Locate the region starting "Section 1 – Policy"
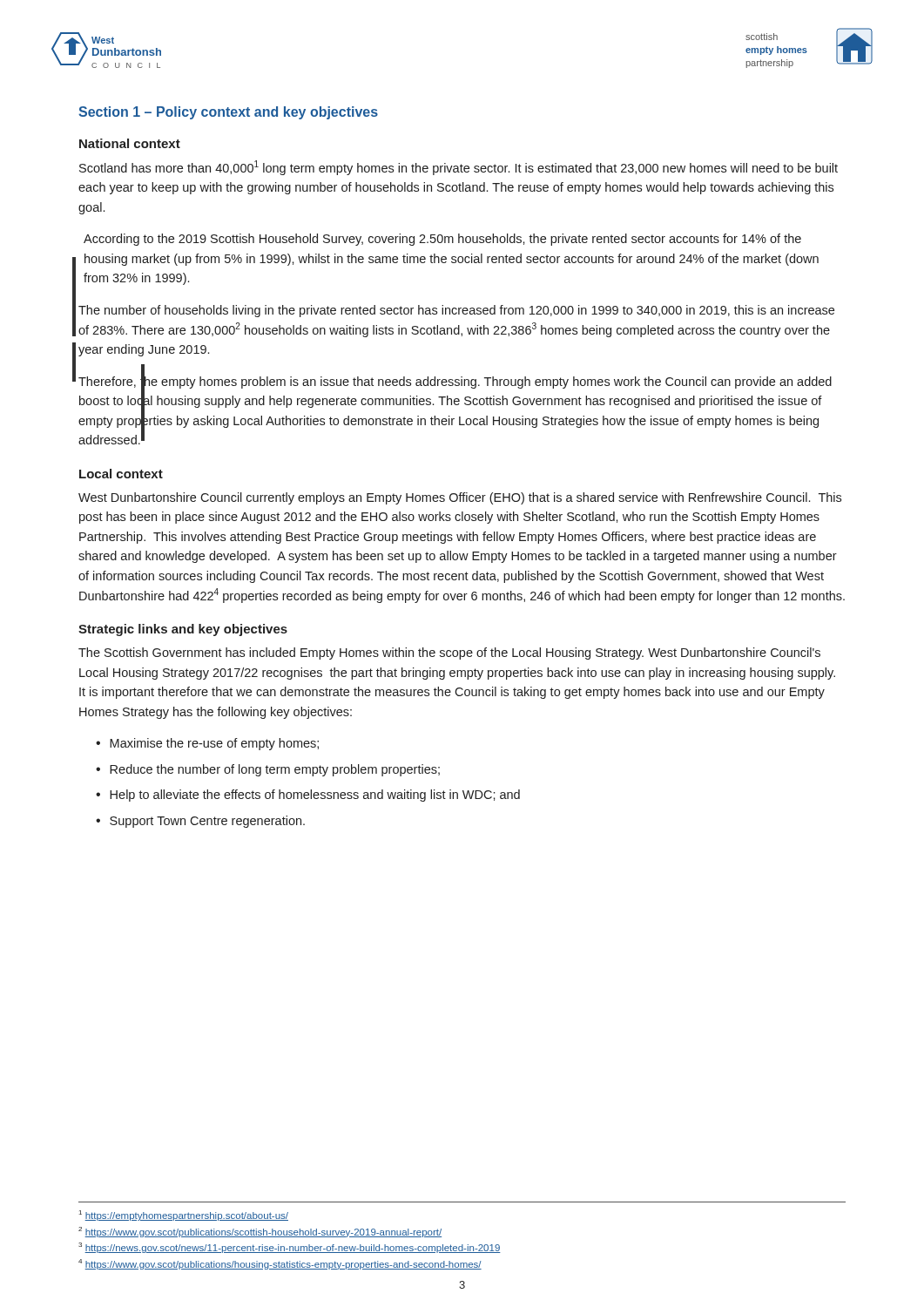 click(x=228, y=112)
